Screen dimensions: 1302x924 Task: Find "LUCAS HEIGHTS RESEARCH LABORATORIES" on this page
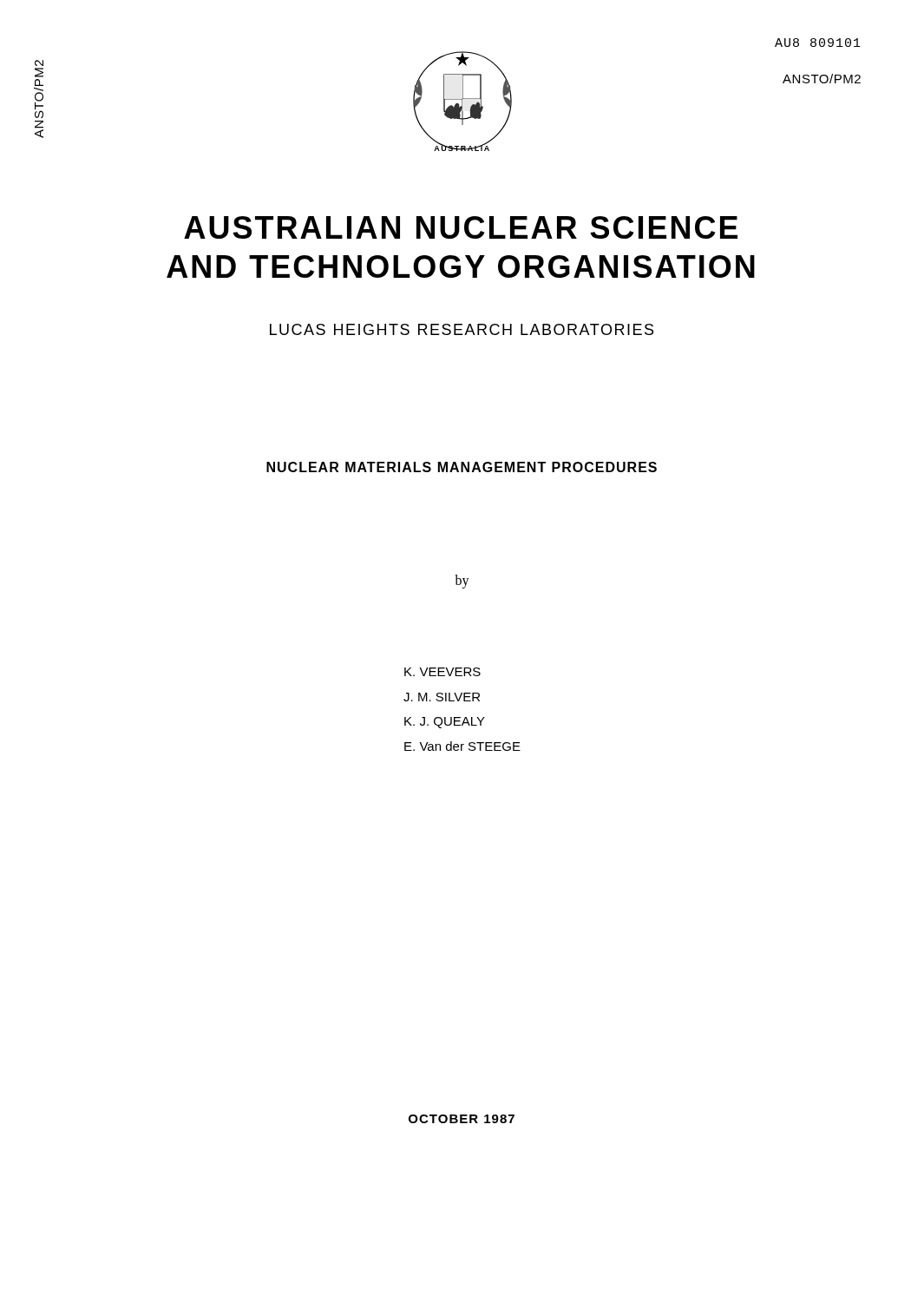pyautogui.click(x=462, y=330)
